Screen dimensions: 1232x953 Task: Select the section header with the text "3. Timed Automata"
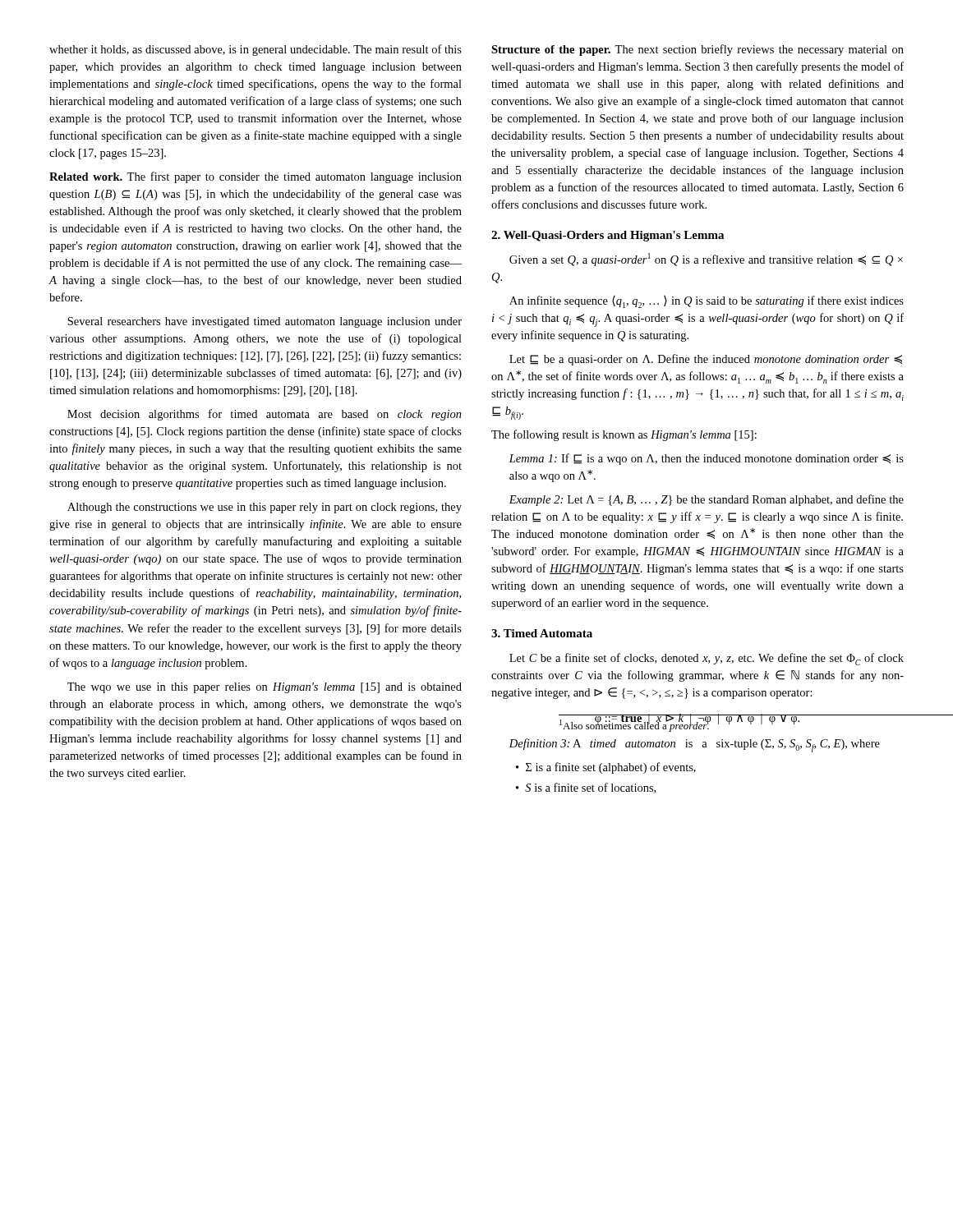click(x=542, y=633)
